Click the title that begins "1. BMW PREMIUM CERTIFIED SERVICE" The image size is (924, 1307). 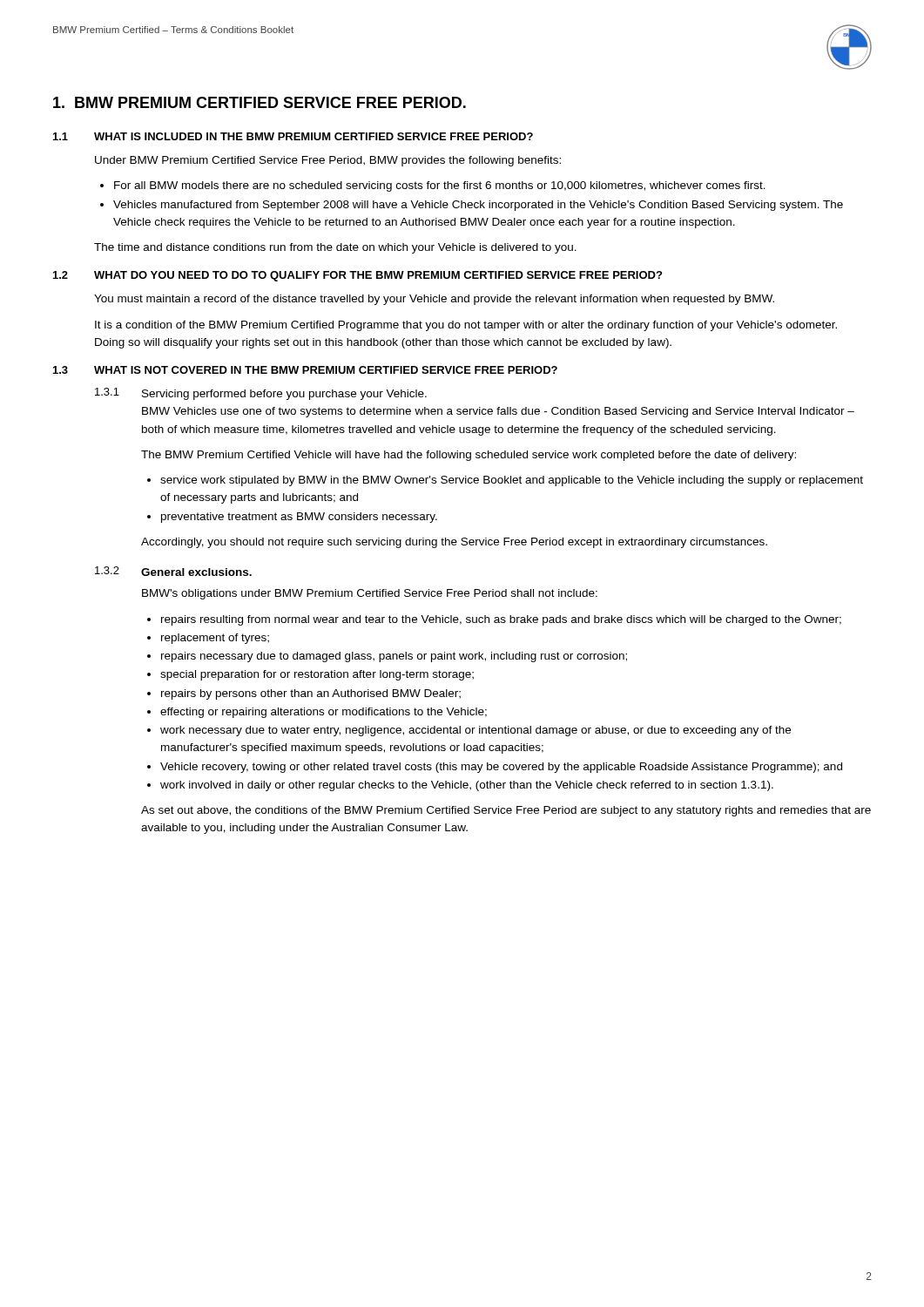(x=259, y=103)
